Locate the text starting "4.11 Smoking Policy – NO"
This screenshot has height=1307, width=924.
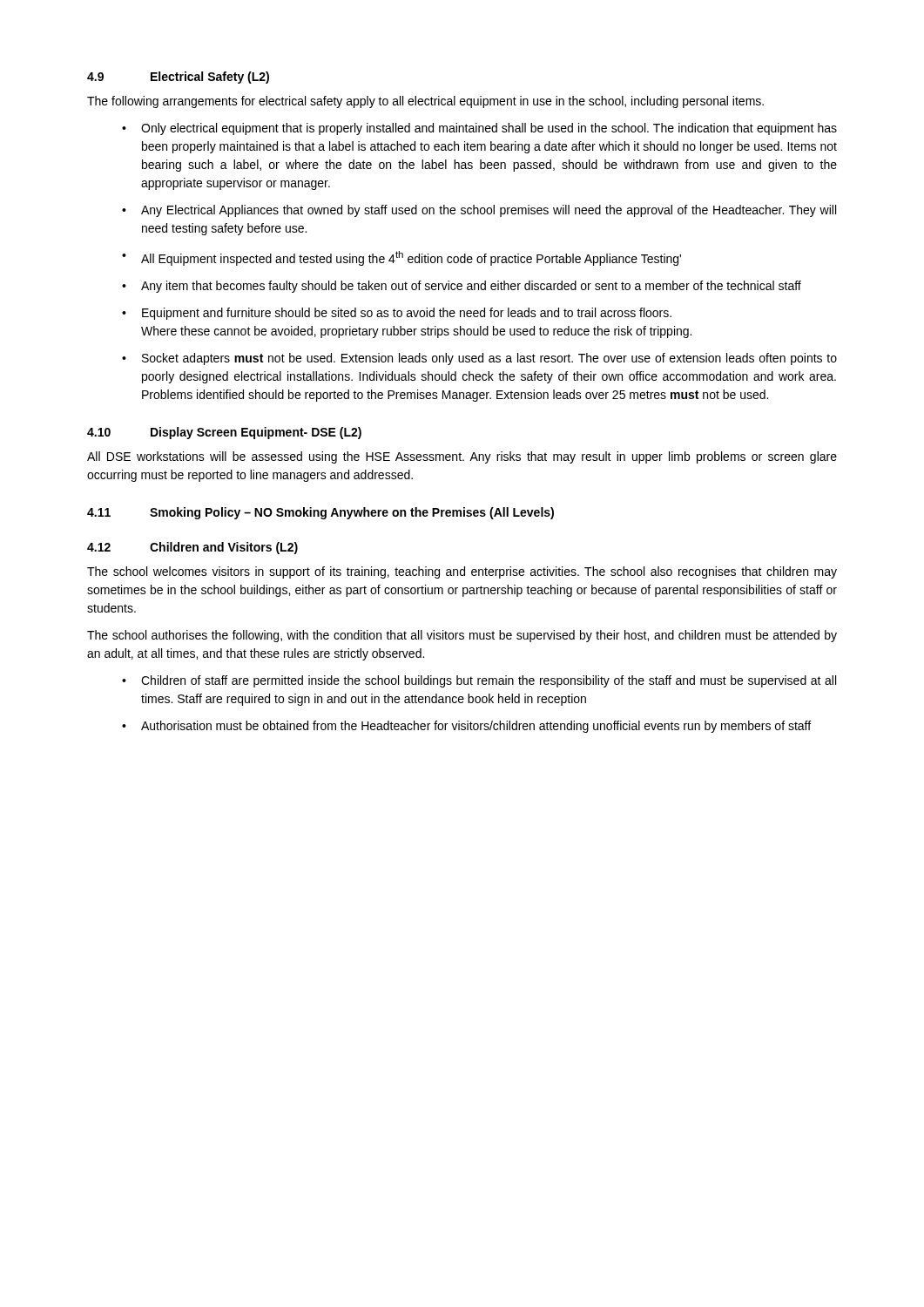321,512
